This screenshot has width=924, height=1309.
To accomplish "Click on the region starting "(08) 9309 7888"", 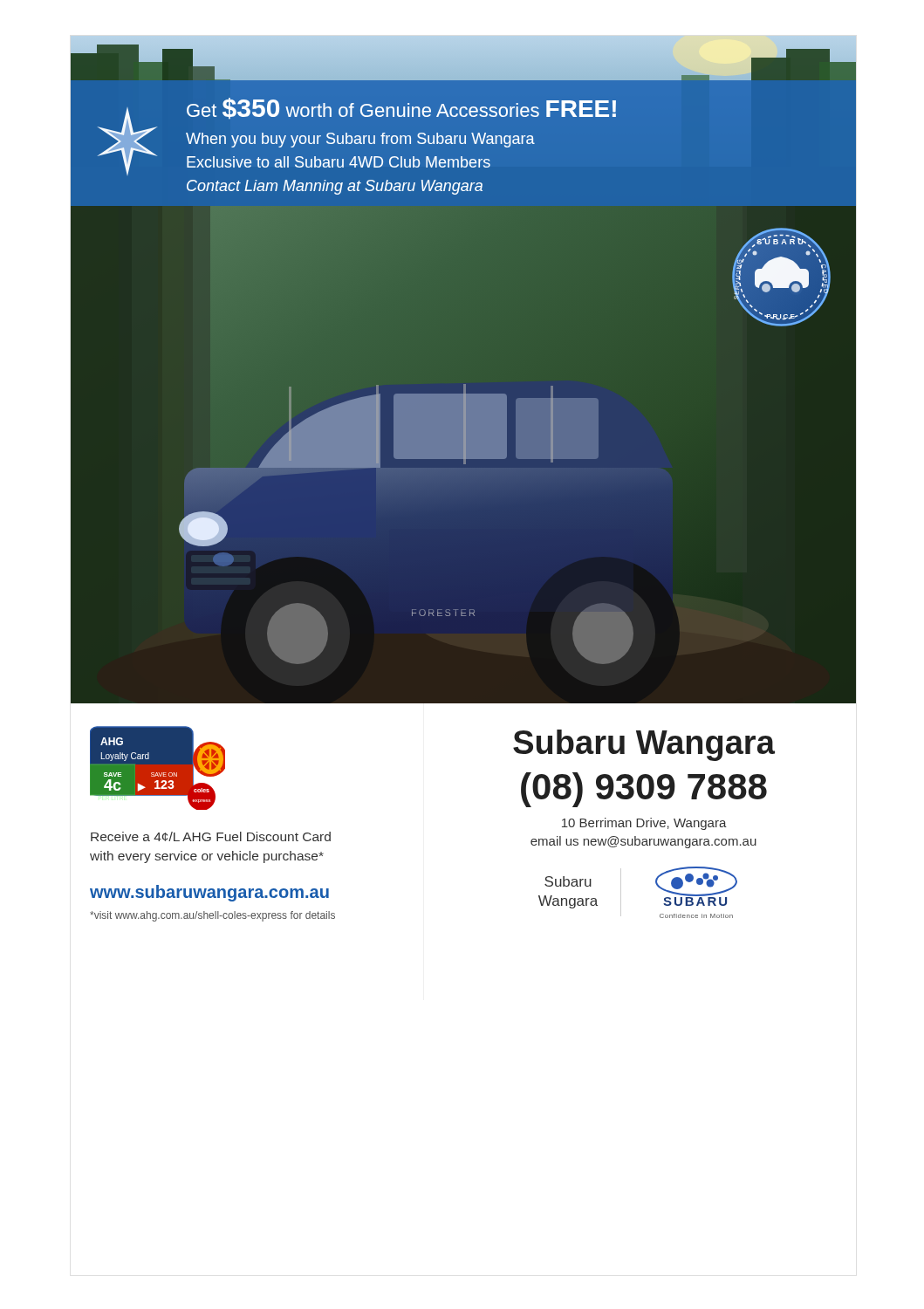I will pyautogui.click(x=643, y=786).
